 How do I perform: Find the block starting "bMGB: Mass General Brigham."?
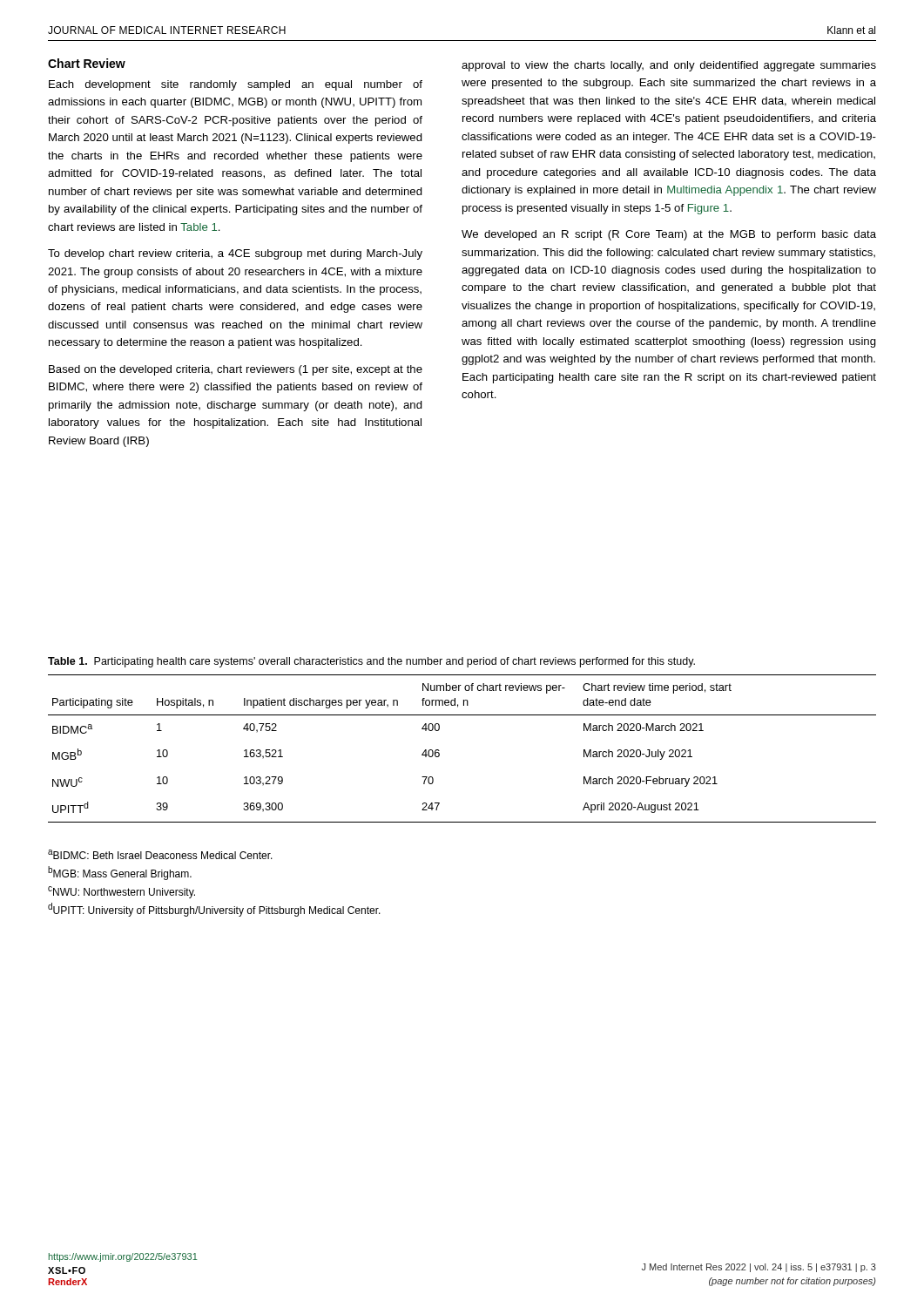click(120, 873)
